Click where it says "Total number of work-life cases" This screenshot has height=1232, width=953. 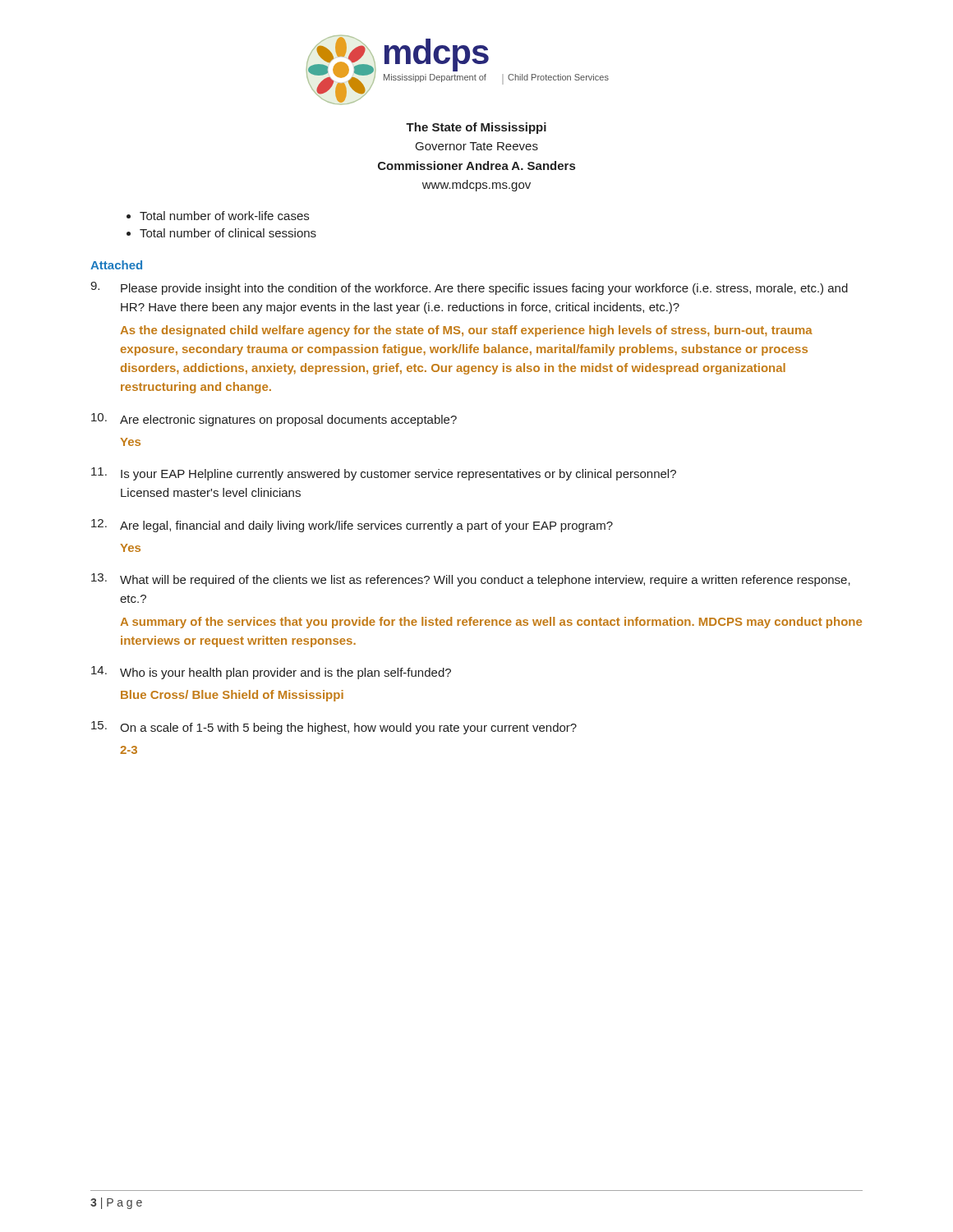225,216
